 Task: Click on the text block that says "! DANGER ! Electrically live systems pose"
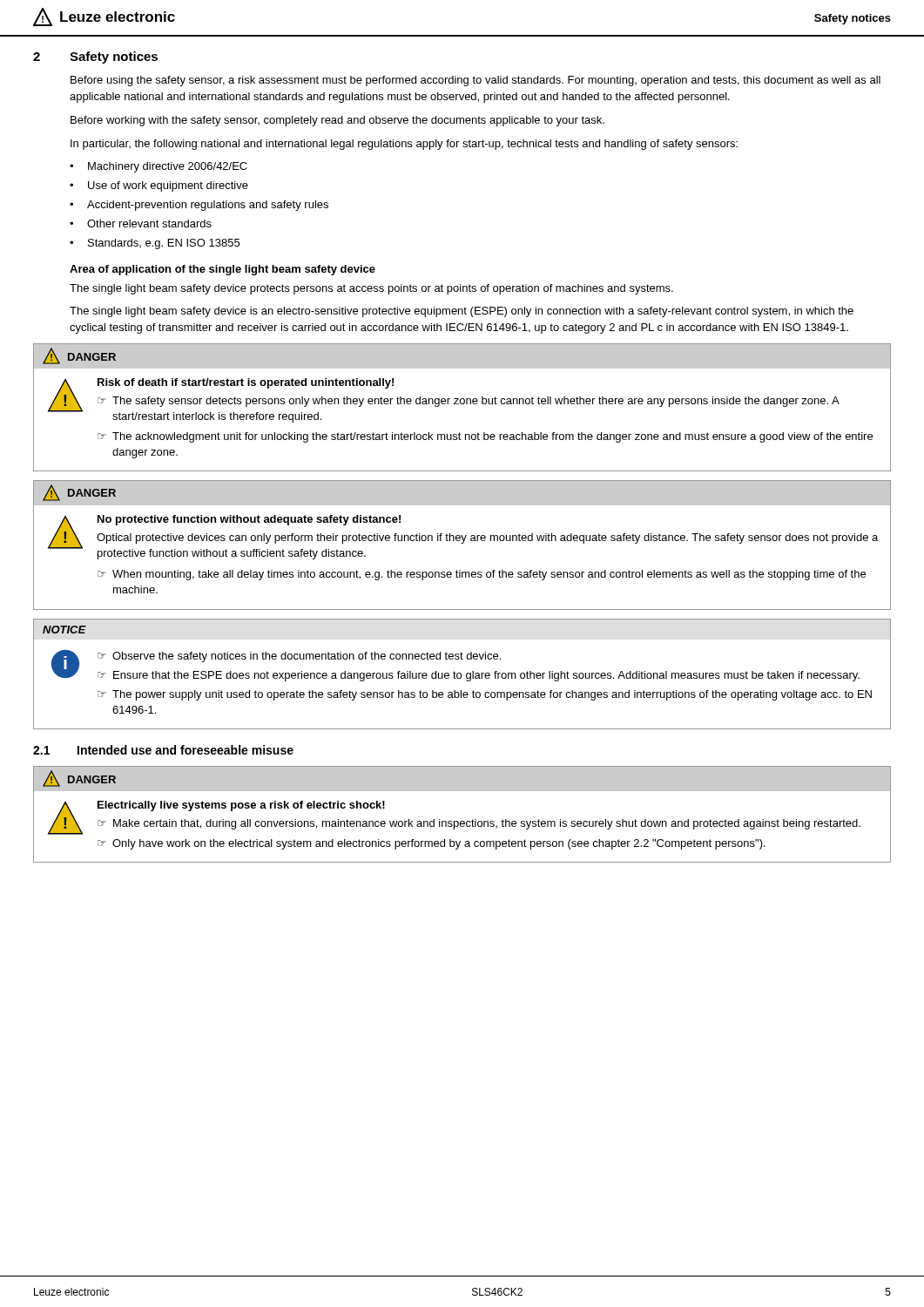click(x=462, y=814)
